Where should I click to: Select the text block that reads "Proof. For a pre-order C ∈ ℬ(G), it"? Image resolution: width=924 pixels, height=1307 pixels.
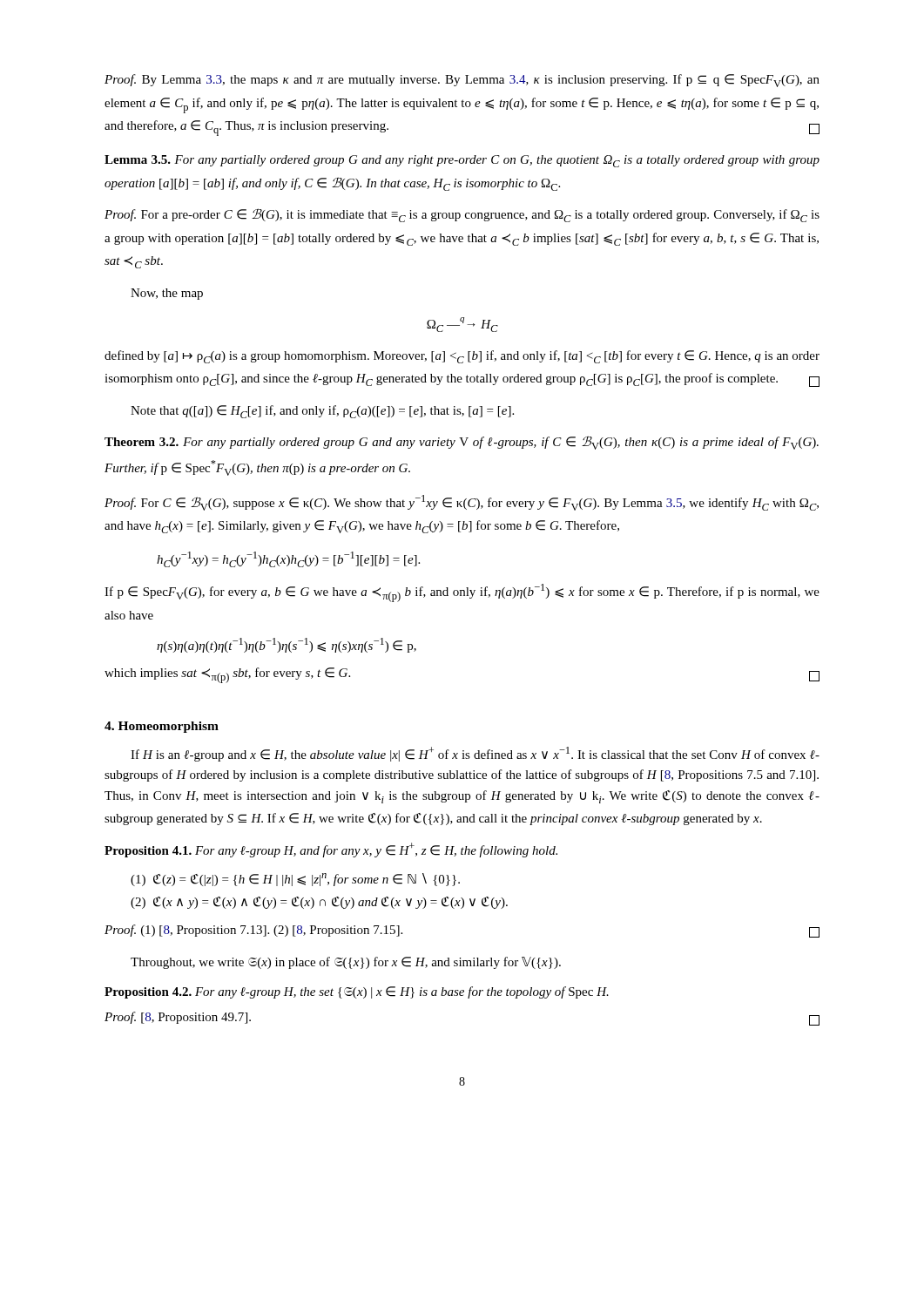[462, 239]
